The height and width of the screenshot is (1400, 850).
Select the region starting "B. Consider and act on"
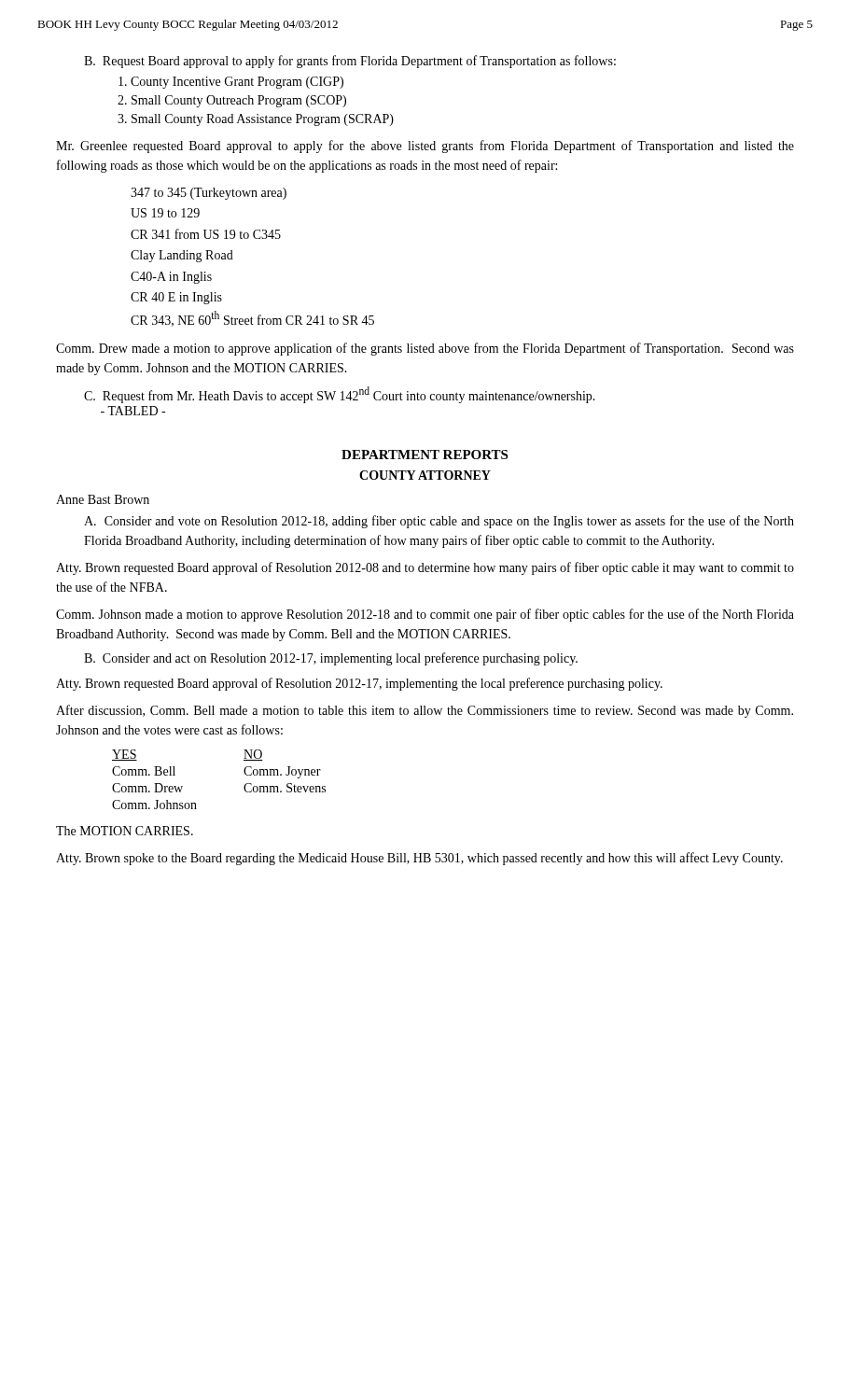(x=331, y=659)
